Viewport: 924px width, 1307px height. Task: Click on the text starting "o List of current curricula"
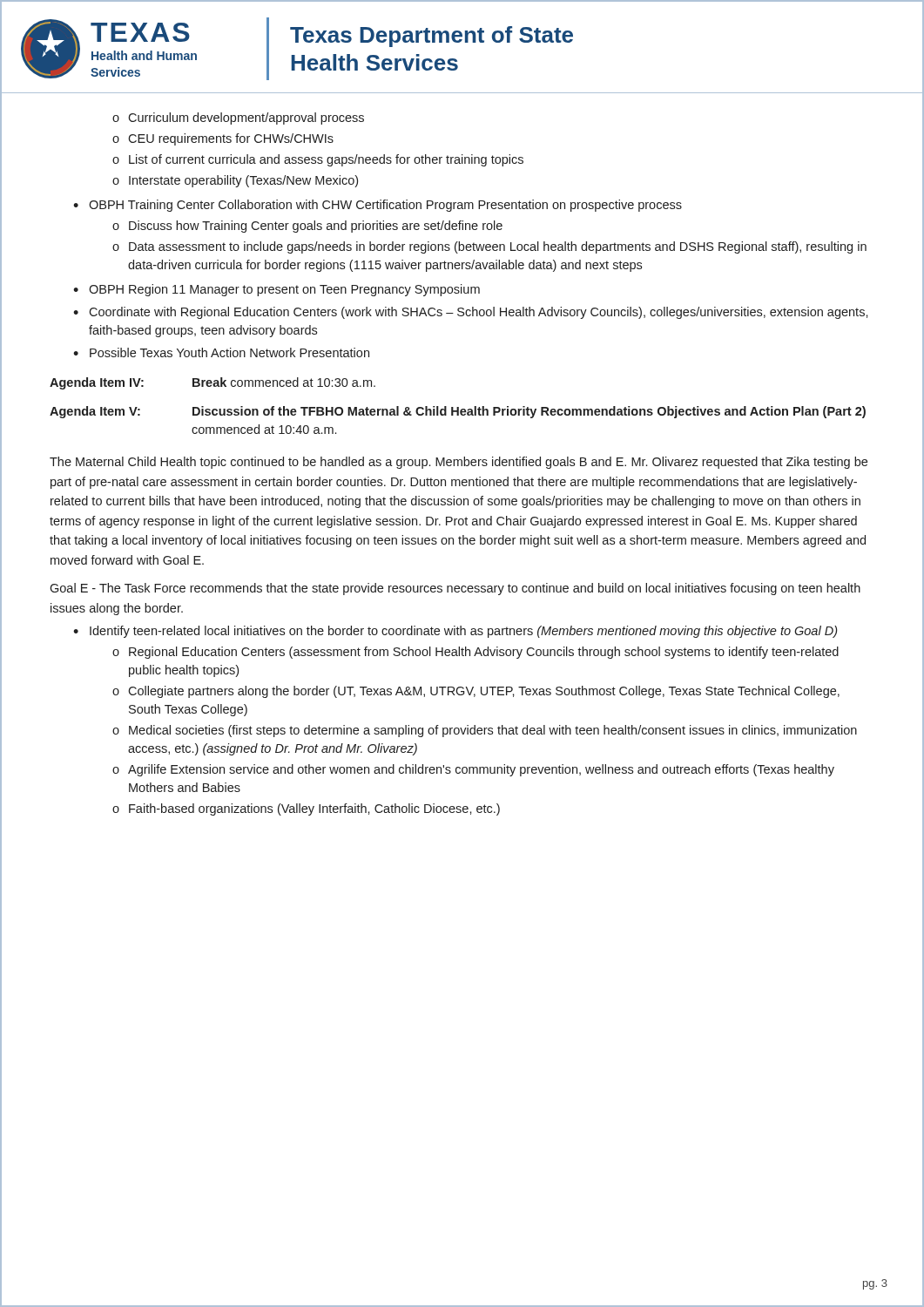318,160
